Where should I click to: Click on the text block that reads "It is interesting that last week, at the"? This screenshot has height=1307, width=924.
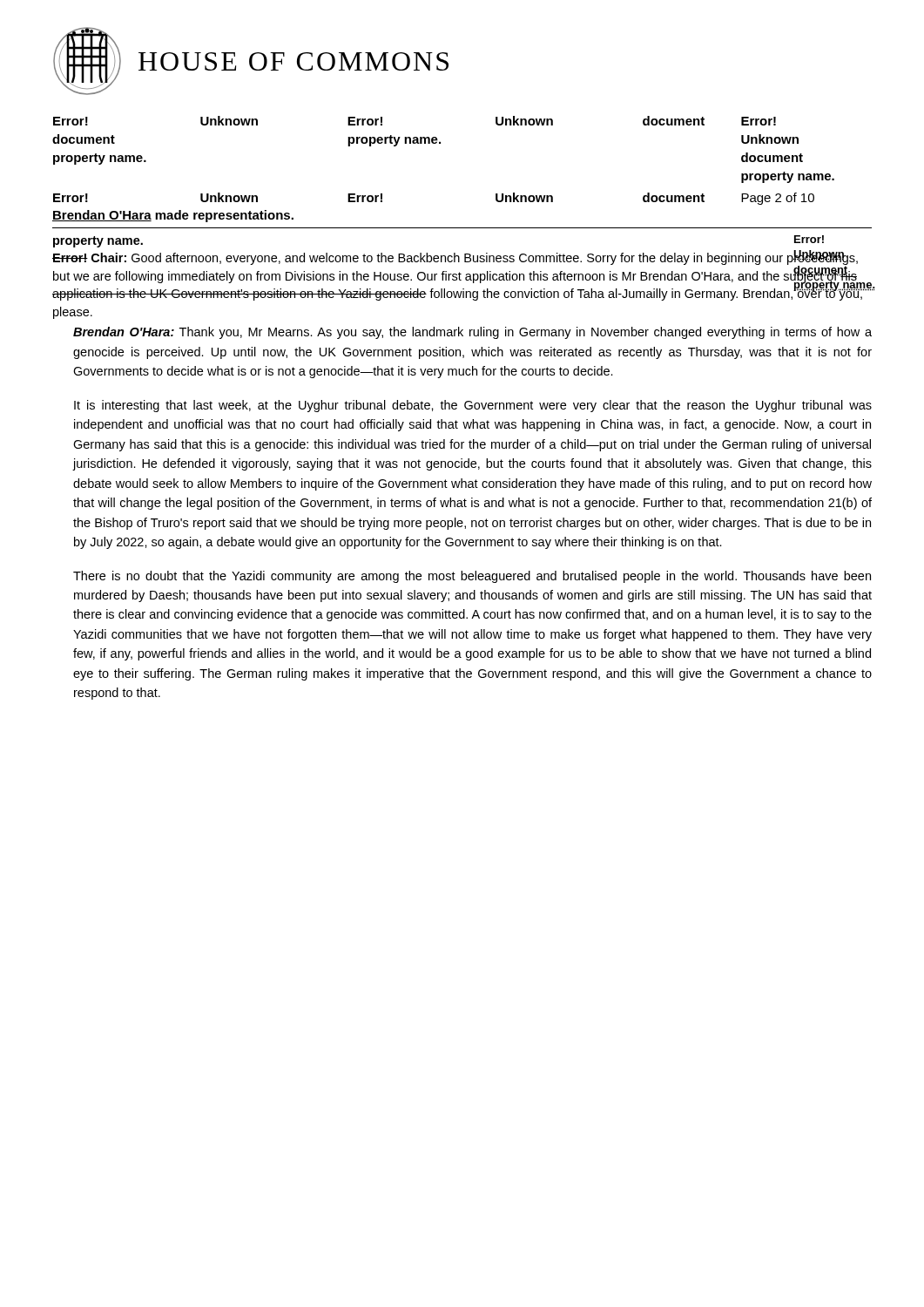coord(472,474)
